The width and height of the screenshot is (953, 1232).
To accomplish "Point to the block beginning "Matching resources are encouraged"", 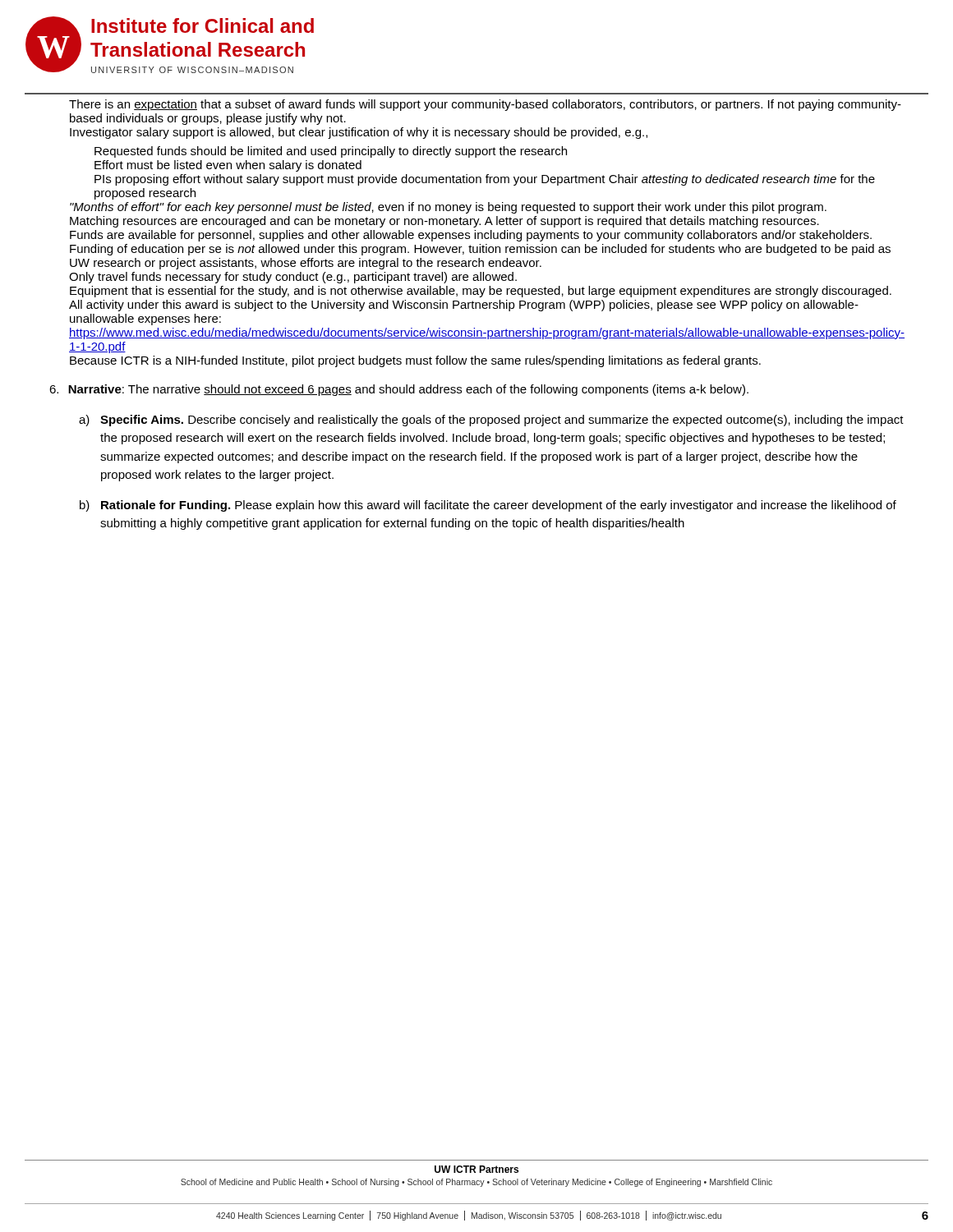I will (488, 221).
